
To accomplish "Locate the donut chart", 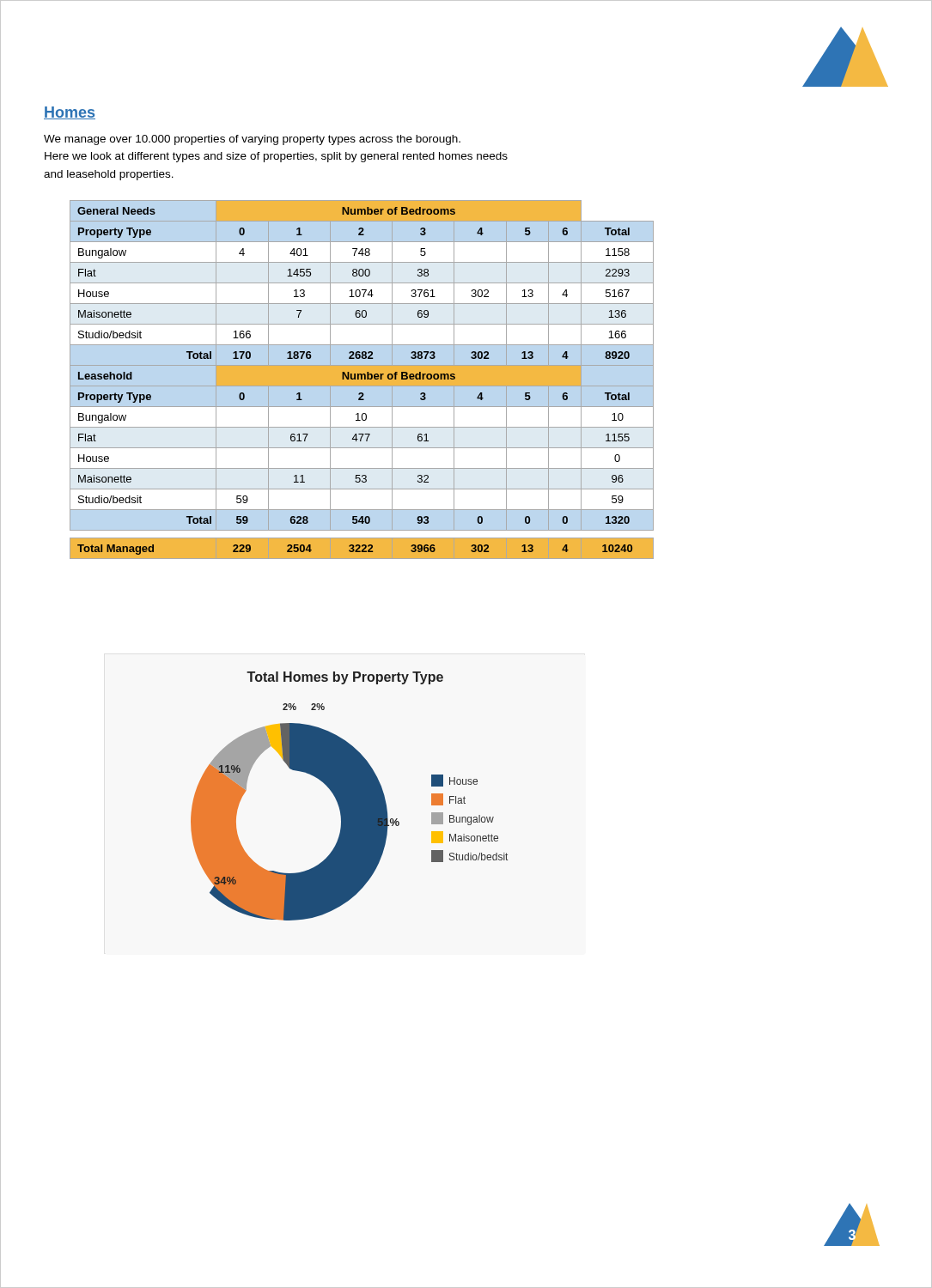I will 344,804.
